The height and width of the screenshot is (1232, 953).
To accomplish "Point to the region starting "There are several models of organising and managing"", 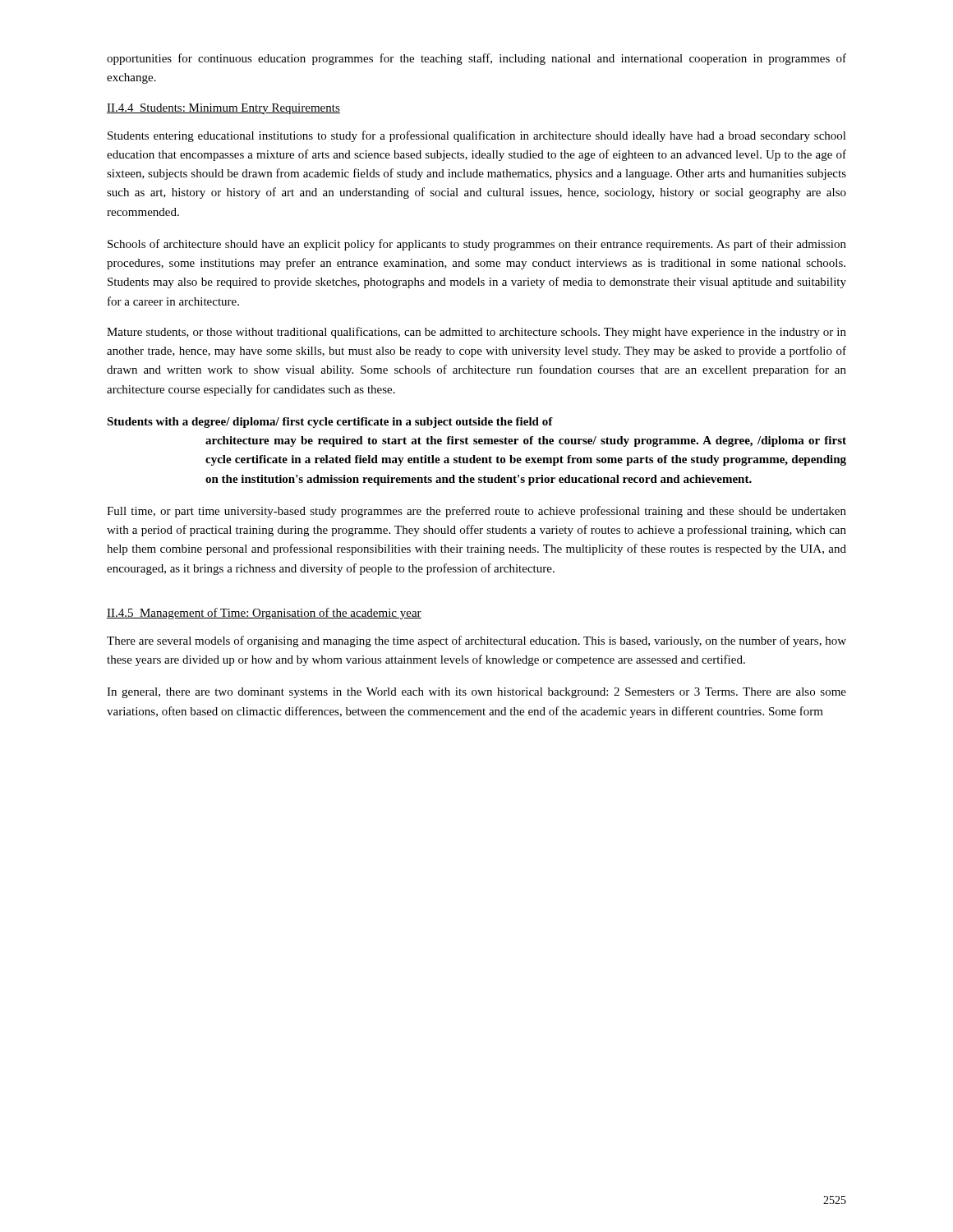I will [476, 650].
